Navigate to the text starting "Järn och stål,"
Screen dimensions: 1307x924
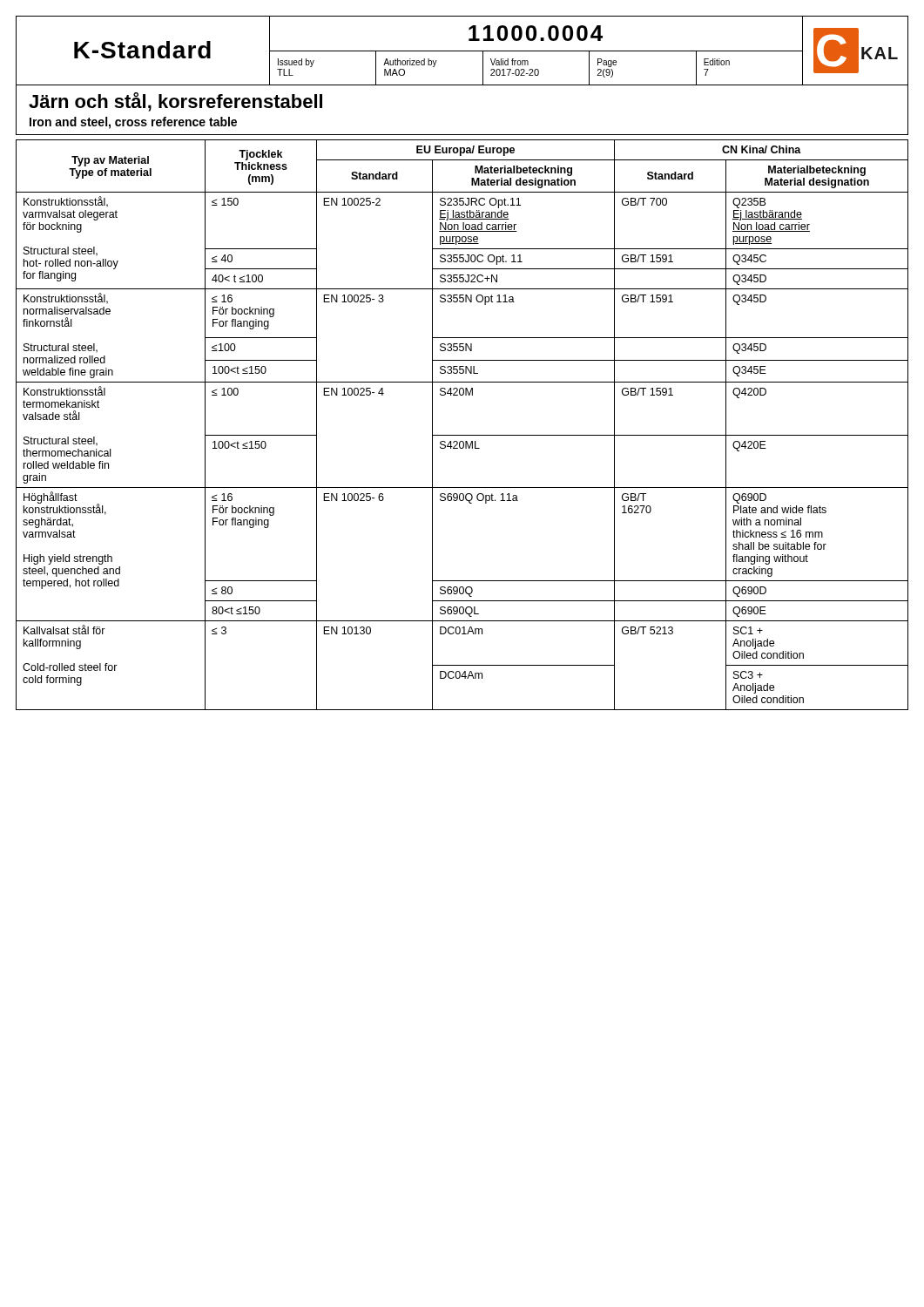175,102
